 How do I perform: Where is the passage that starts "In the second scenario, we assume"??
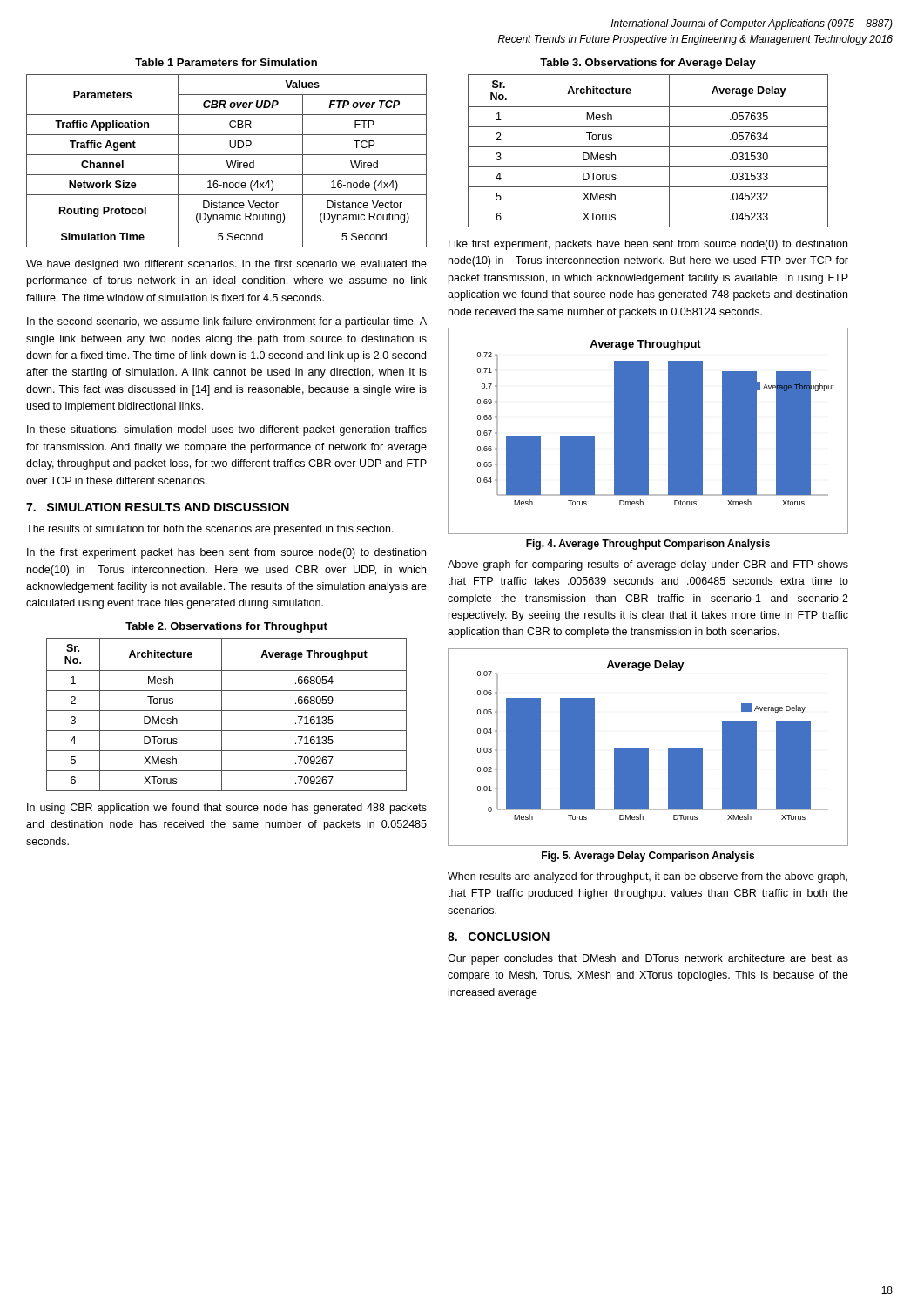[x=226, y=364]
